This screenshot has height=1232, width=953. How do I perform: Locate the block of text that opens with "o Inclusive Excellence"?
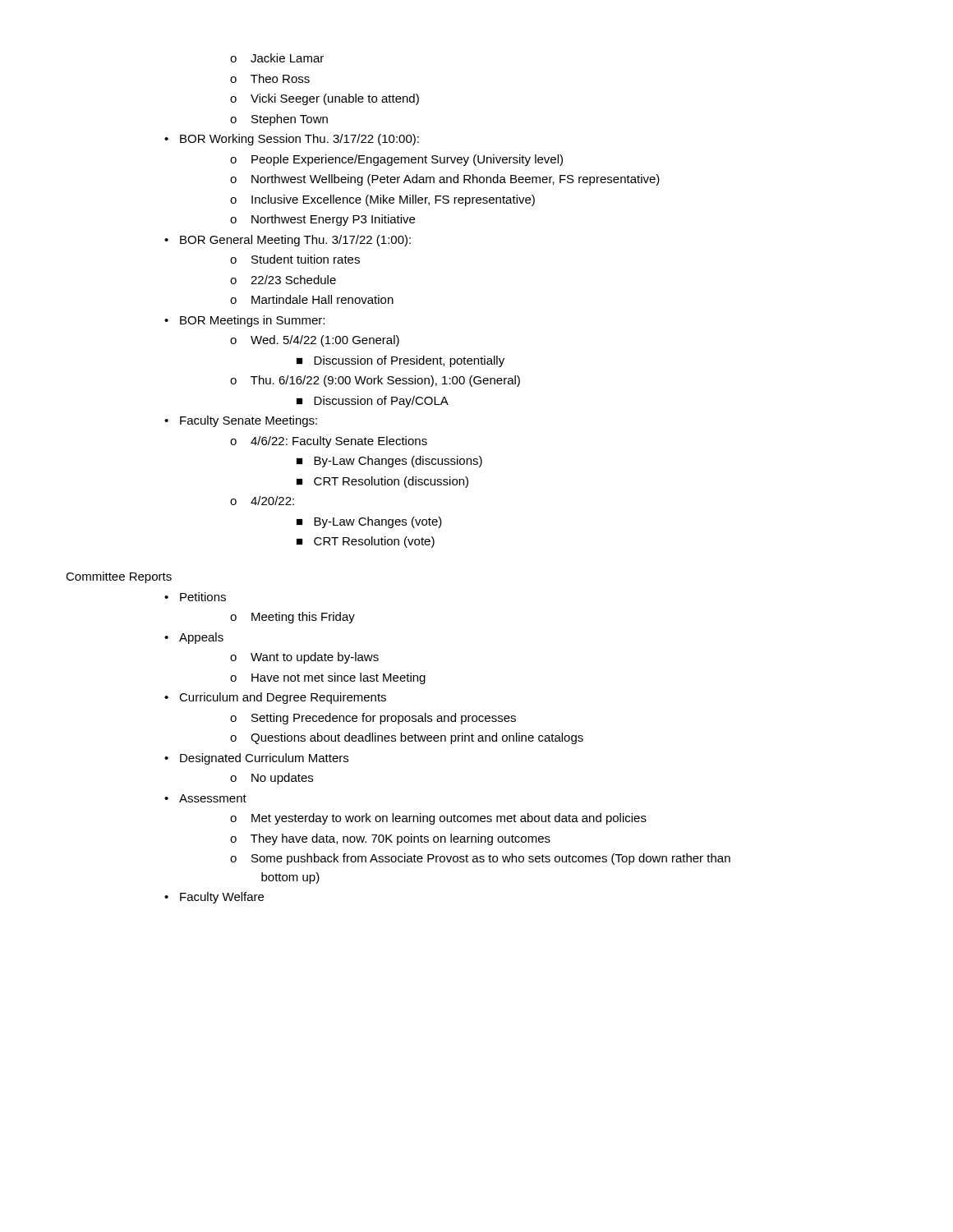(x=383, y=199)
